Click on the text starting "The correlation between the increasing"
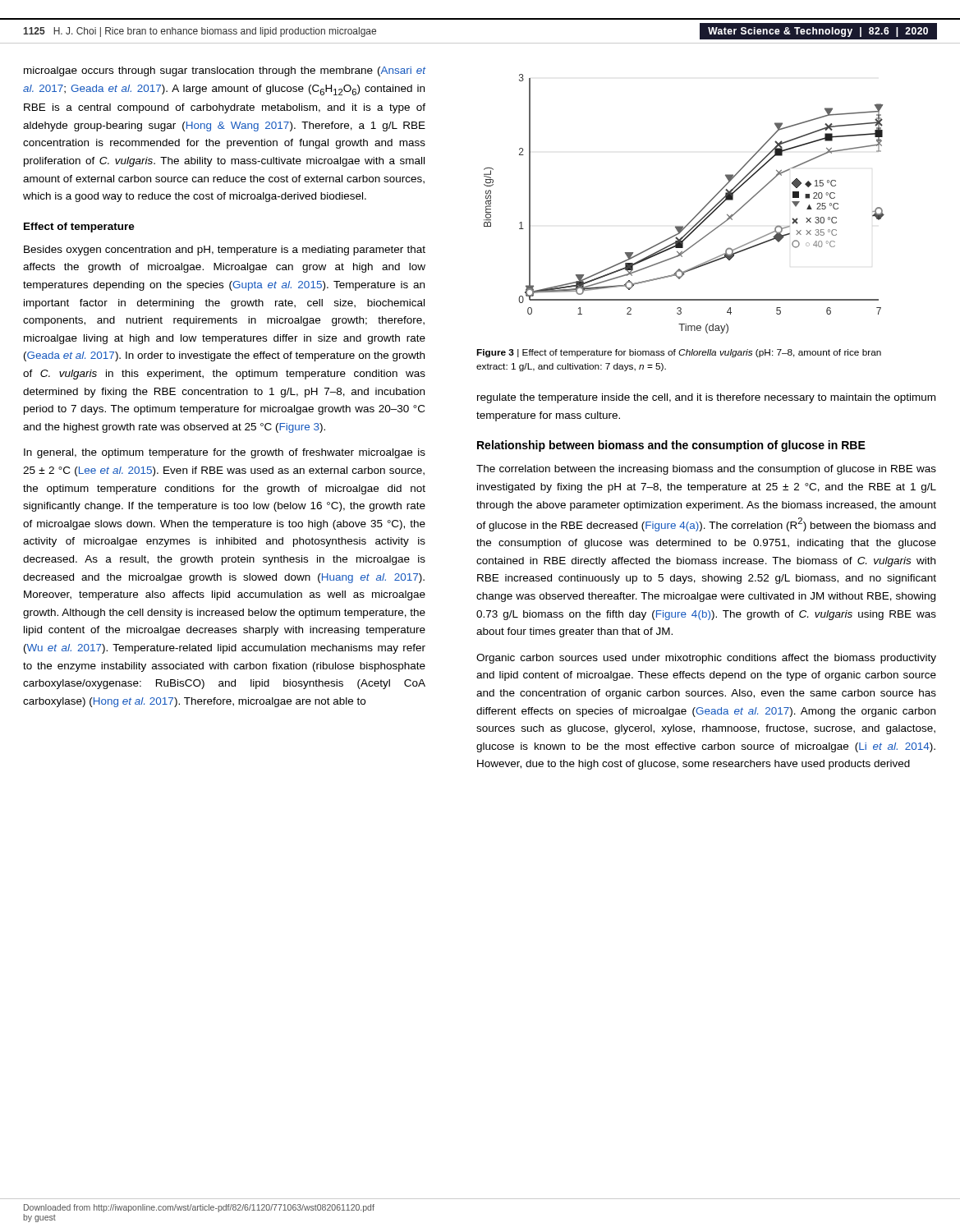 (x=706, y=550)
